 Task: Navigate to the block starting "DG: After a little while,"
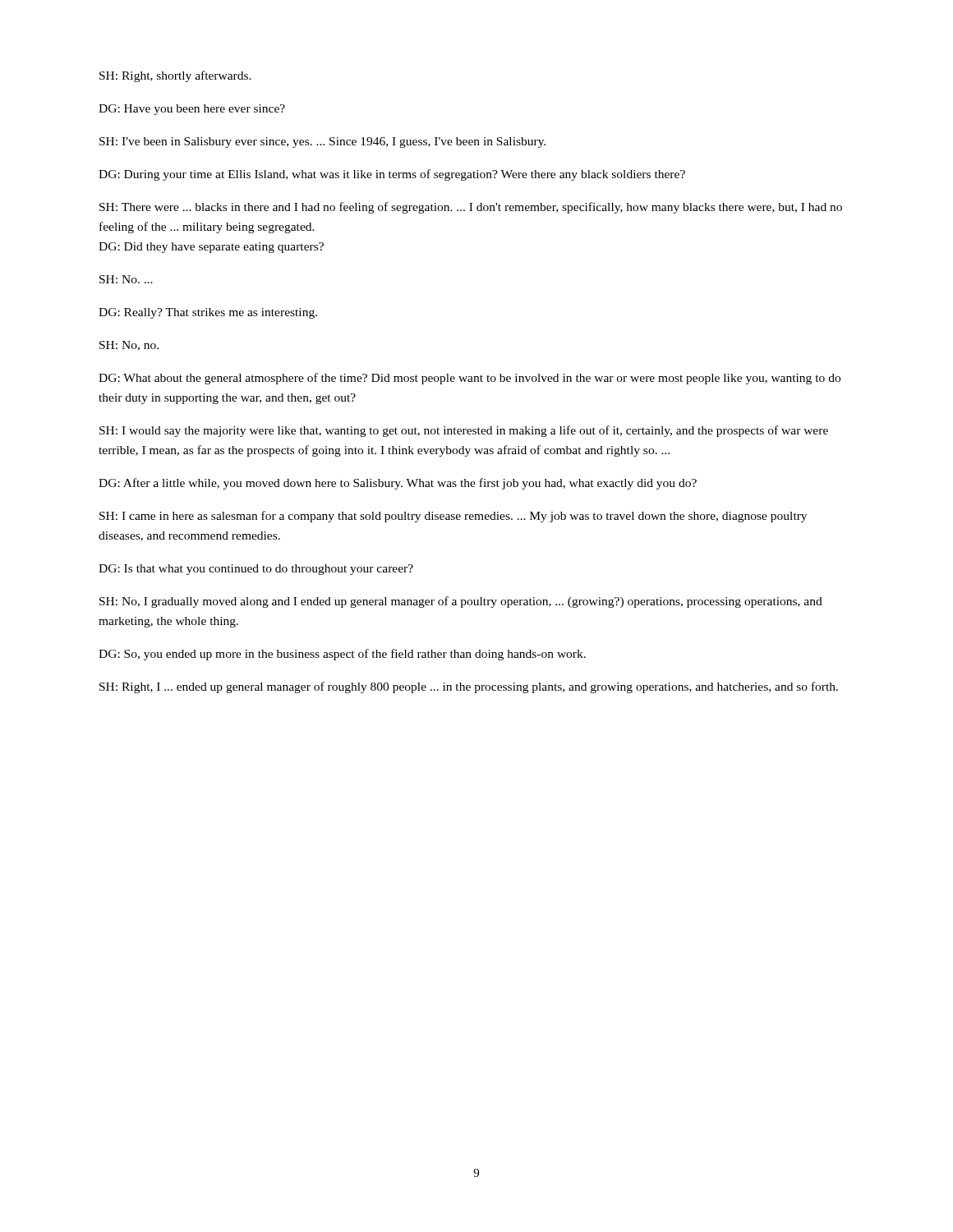coord(398,483)
